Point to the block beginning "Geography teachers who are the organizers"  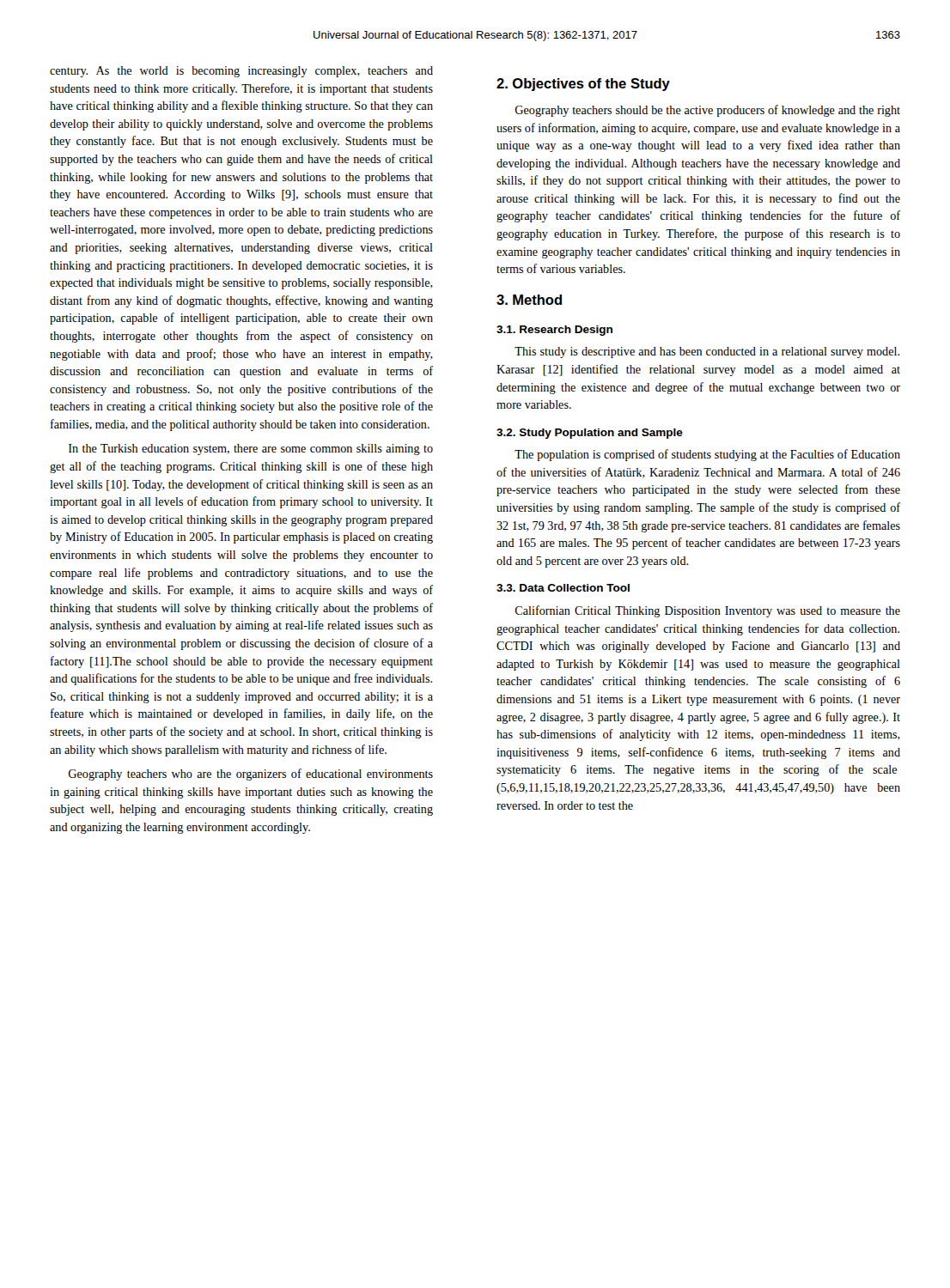click(241, 801)
